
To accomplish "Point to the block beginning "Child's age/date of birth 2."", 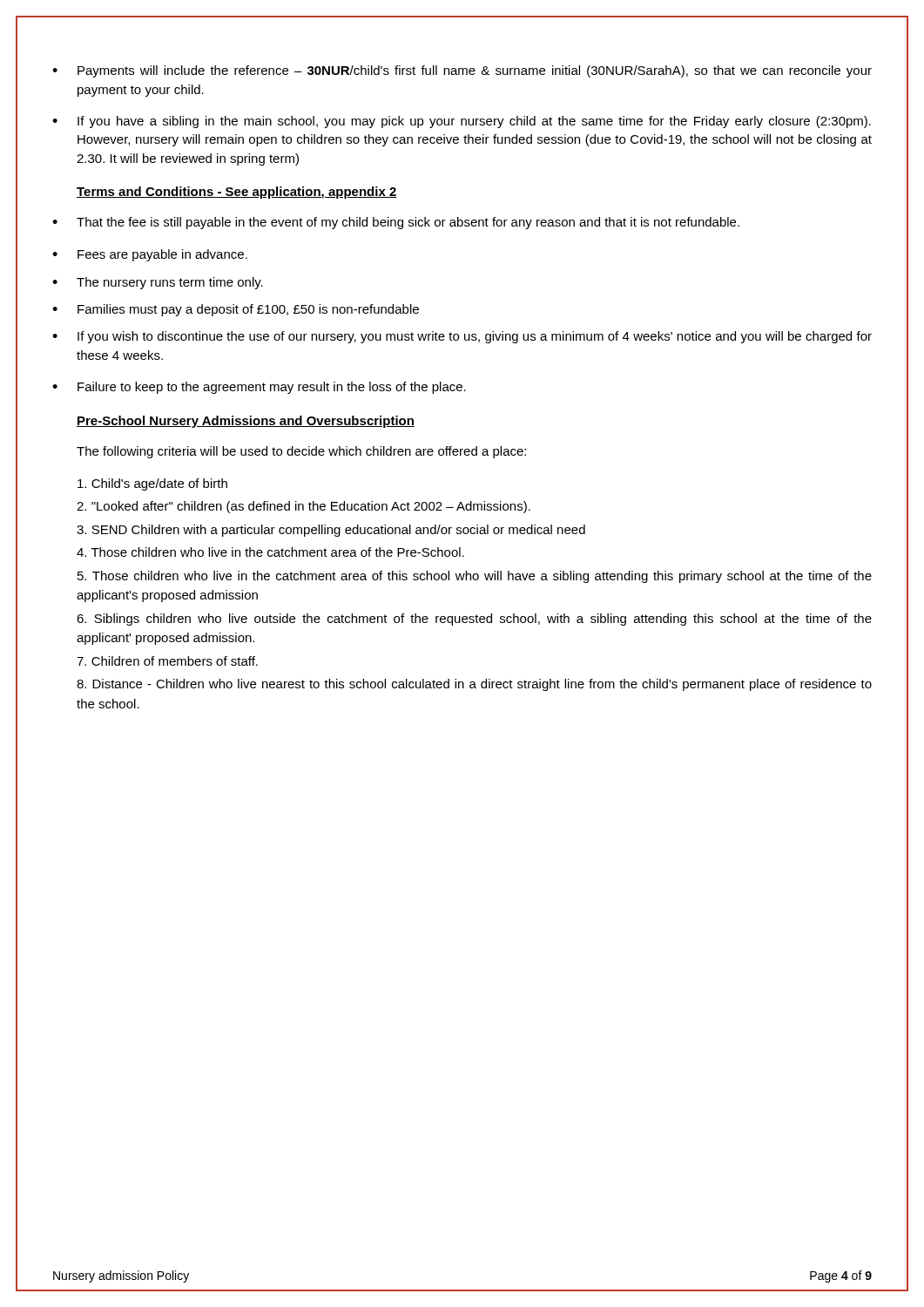I will [x=152, y=484].
